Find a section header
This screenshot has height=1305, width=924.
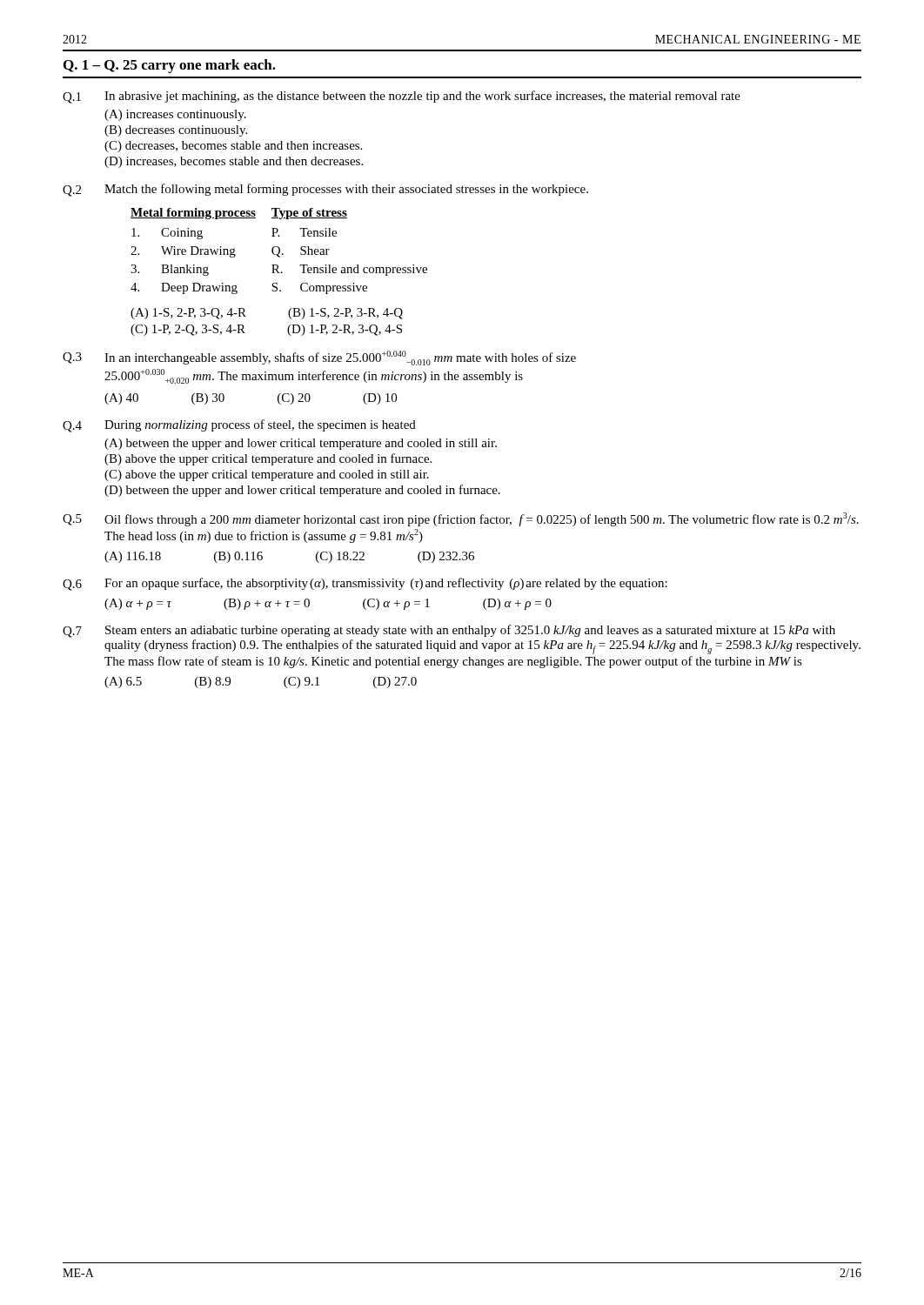(462, 67)
